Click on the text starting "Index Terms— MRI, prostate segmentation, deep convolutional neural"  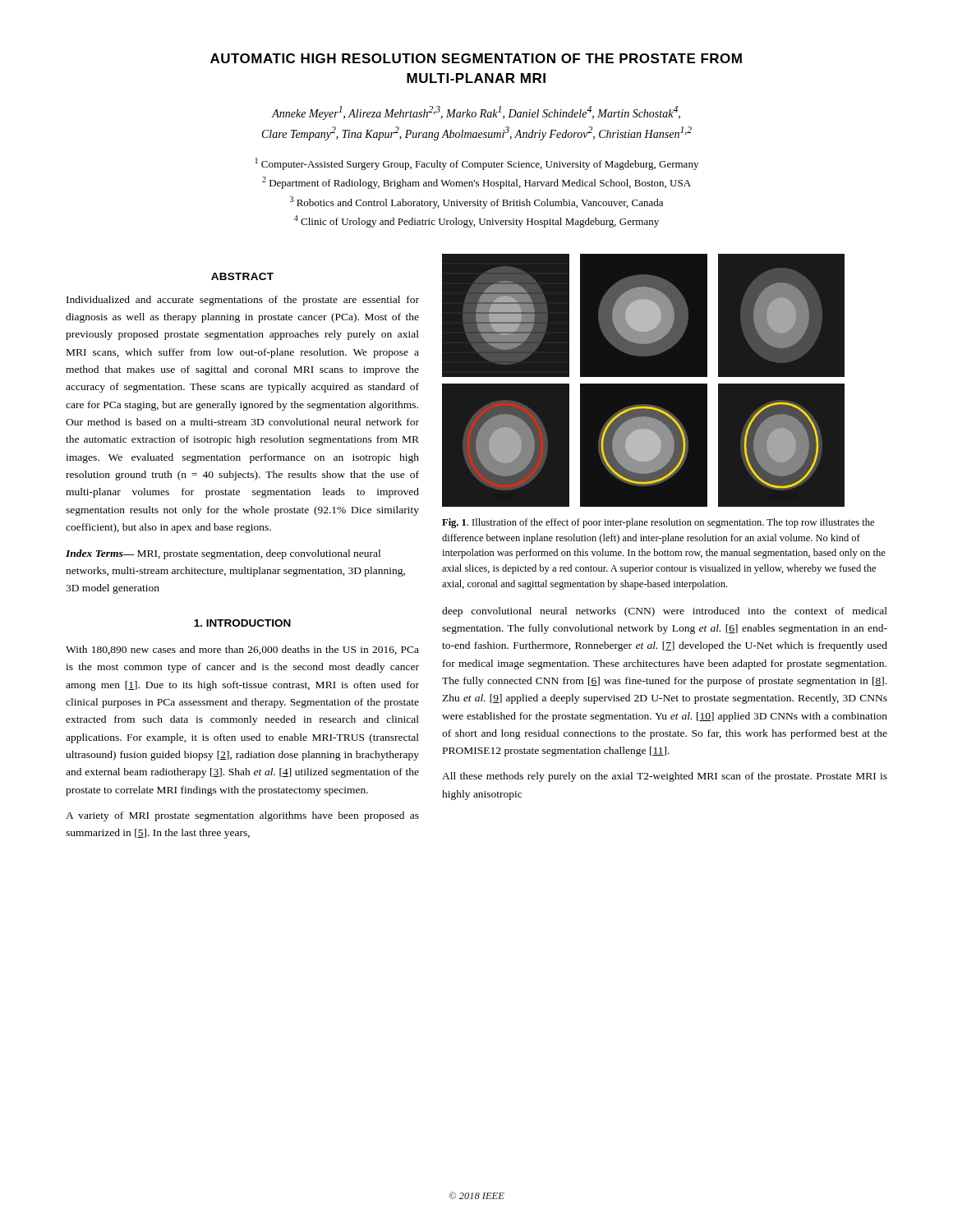[236, 571]
